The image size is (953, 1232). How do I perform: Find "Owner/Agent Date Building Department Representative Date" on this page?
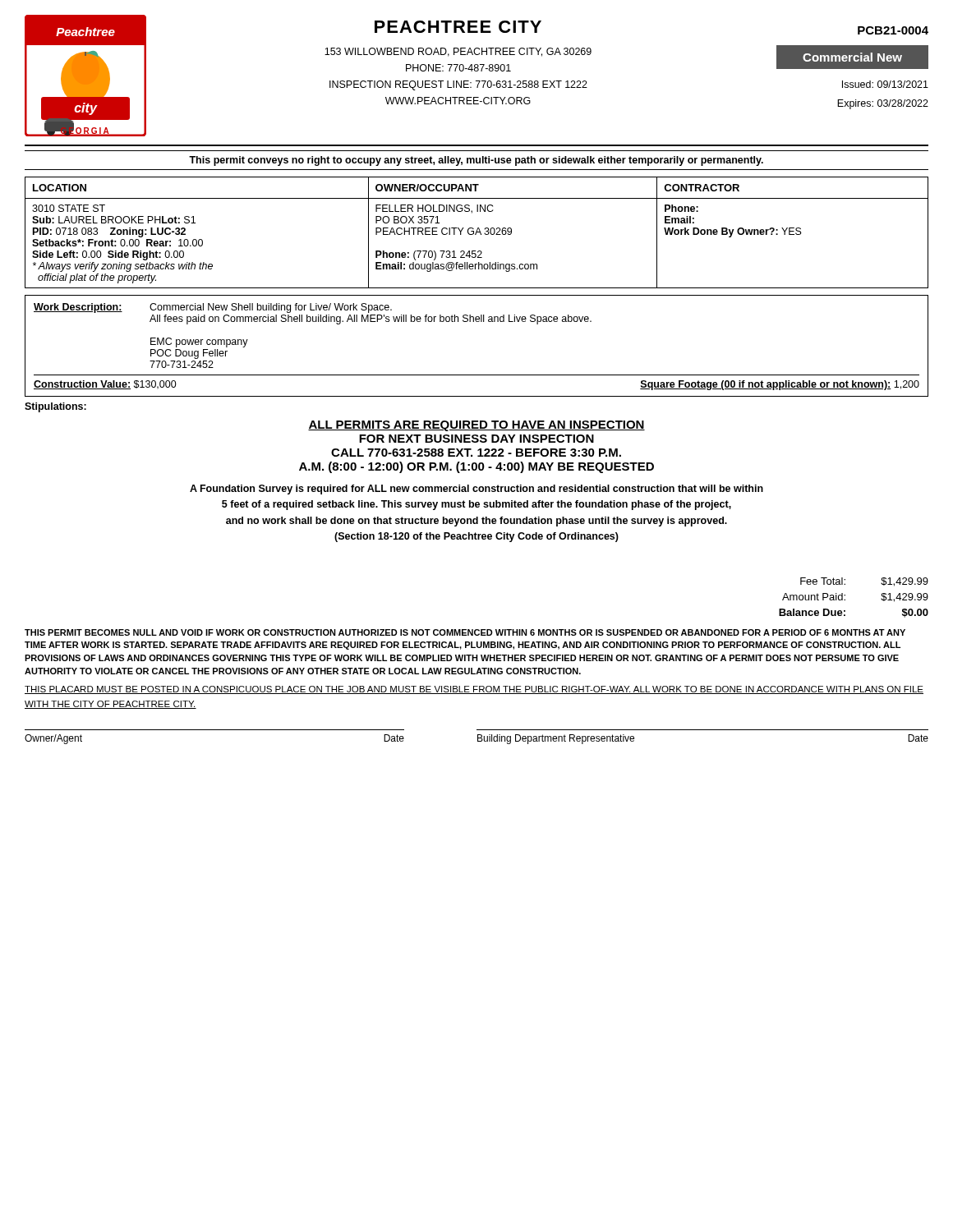[x=476, y=736]
